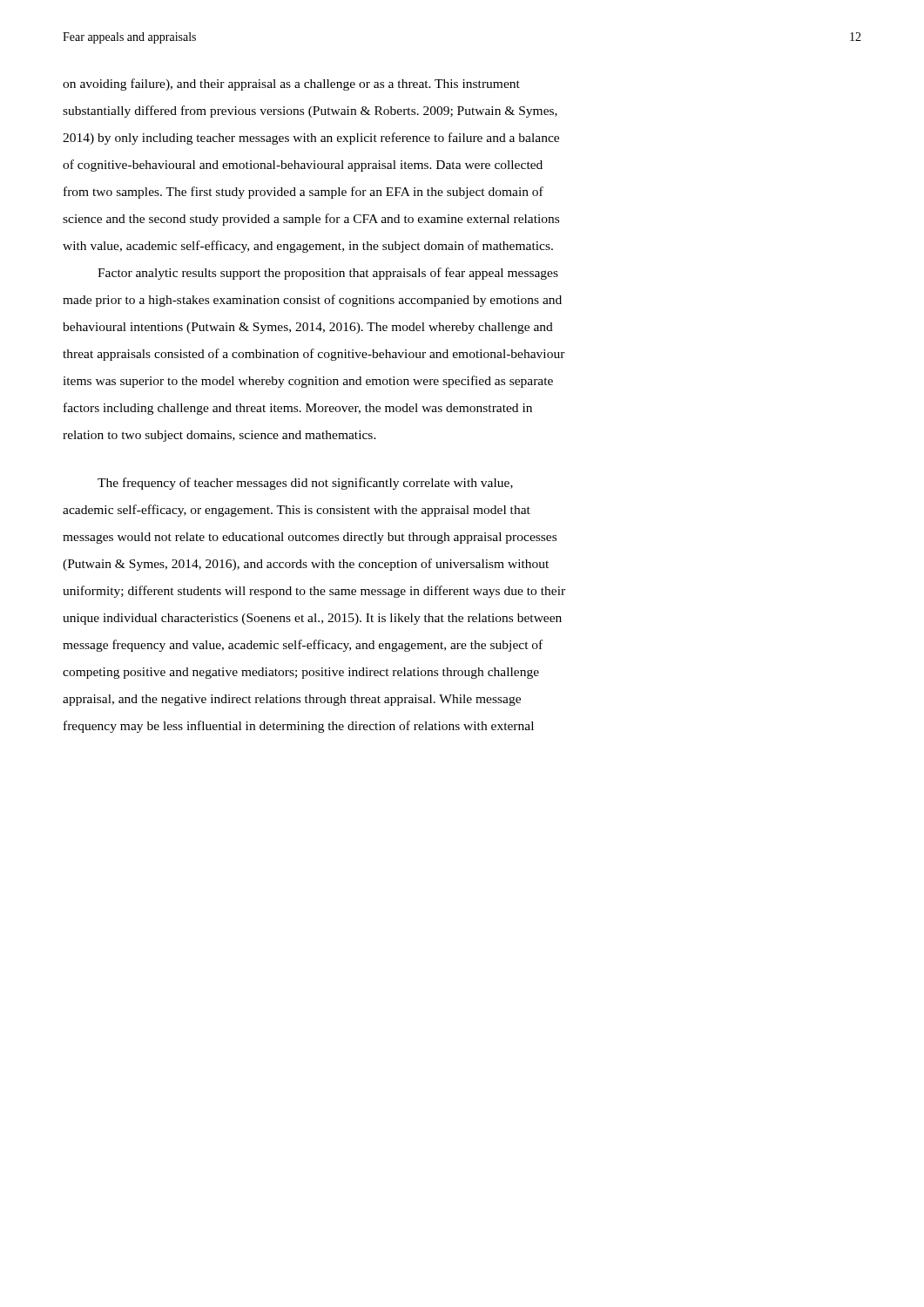Image resolution: width=924 pixels, height=1307 pixels.
Task: Point to the block beginning "The frequency of teacher"
Action: (462, 604)
